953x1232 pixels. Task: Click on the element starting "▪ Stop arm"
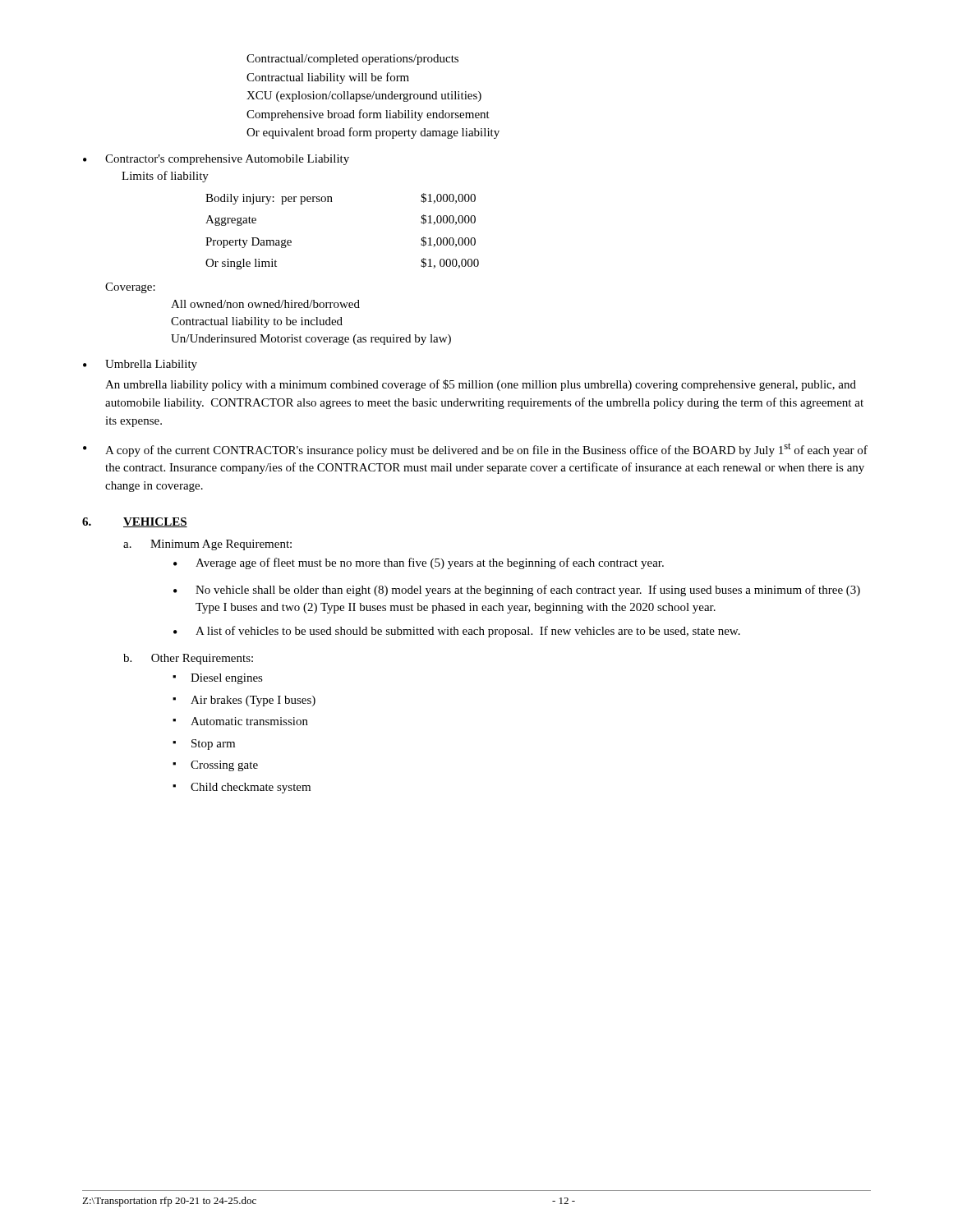(204, 745)
